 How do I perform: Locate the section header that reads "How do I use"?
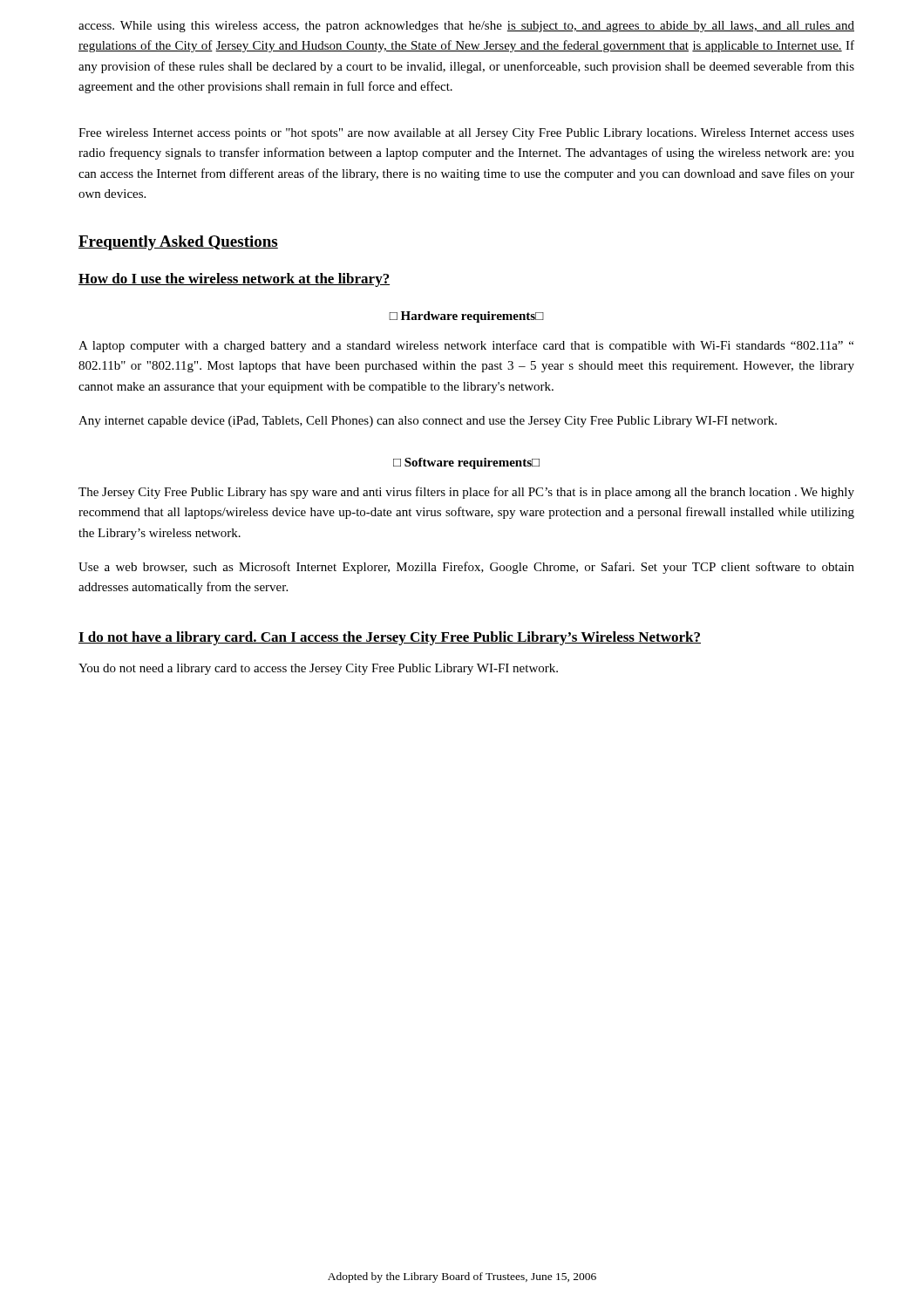point(234,279)
